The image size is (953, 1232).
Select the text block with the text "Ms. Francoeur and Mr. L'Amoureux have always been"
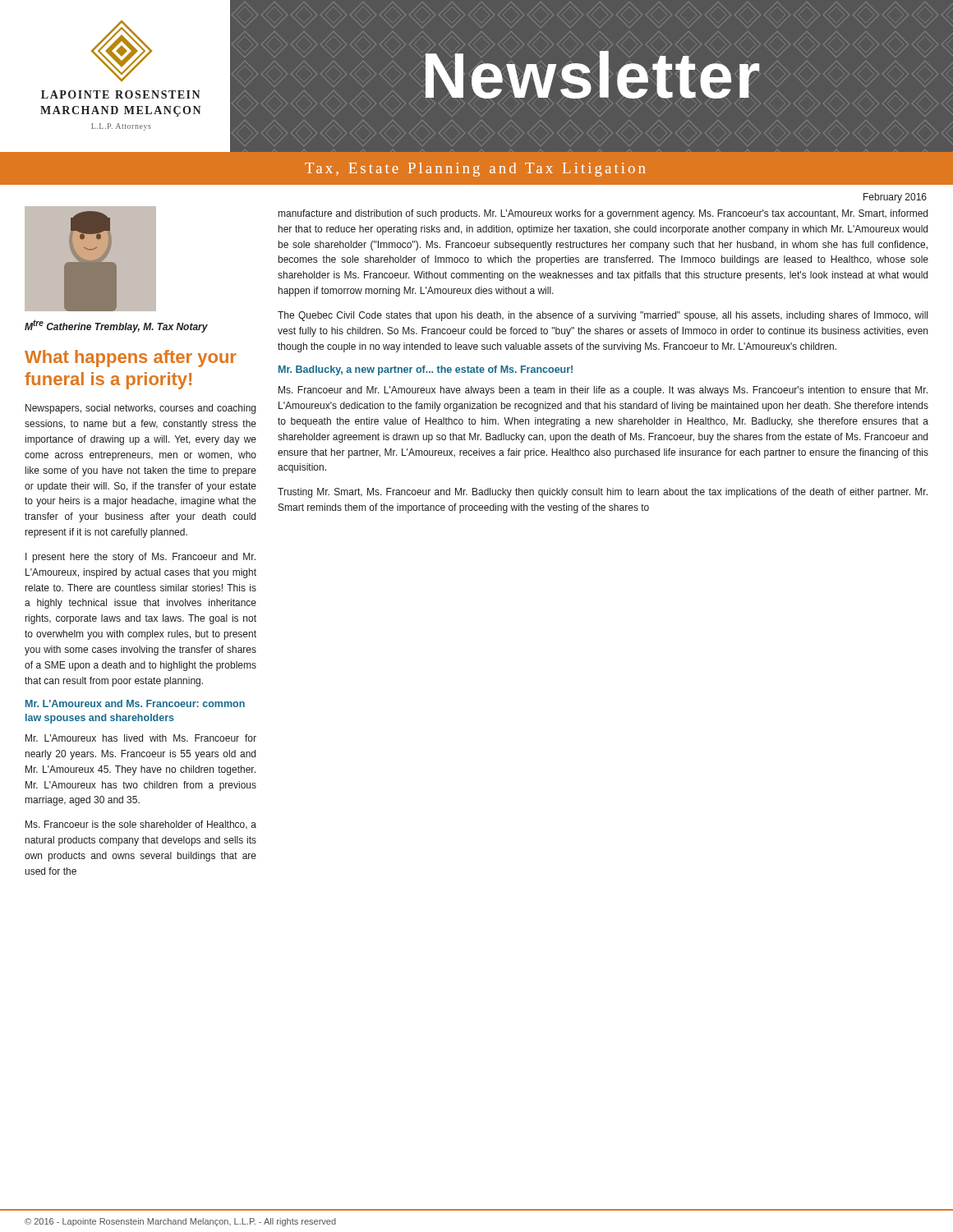(x=603, y=429)
